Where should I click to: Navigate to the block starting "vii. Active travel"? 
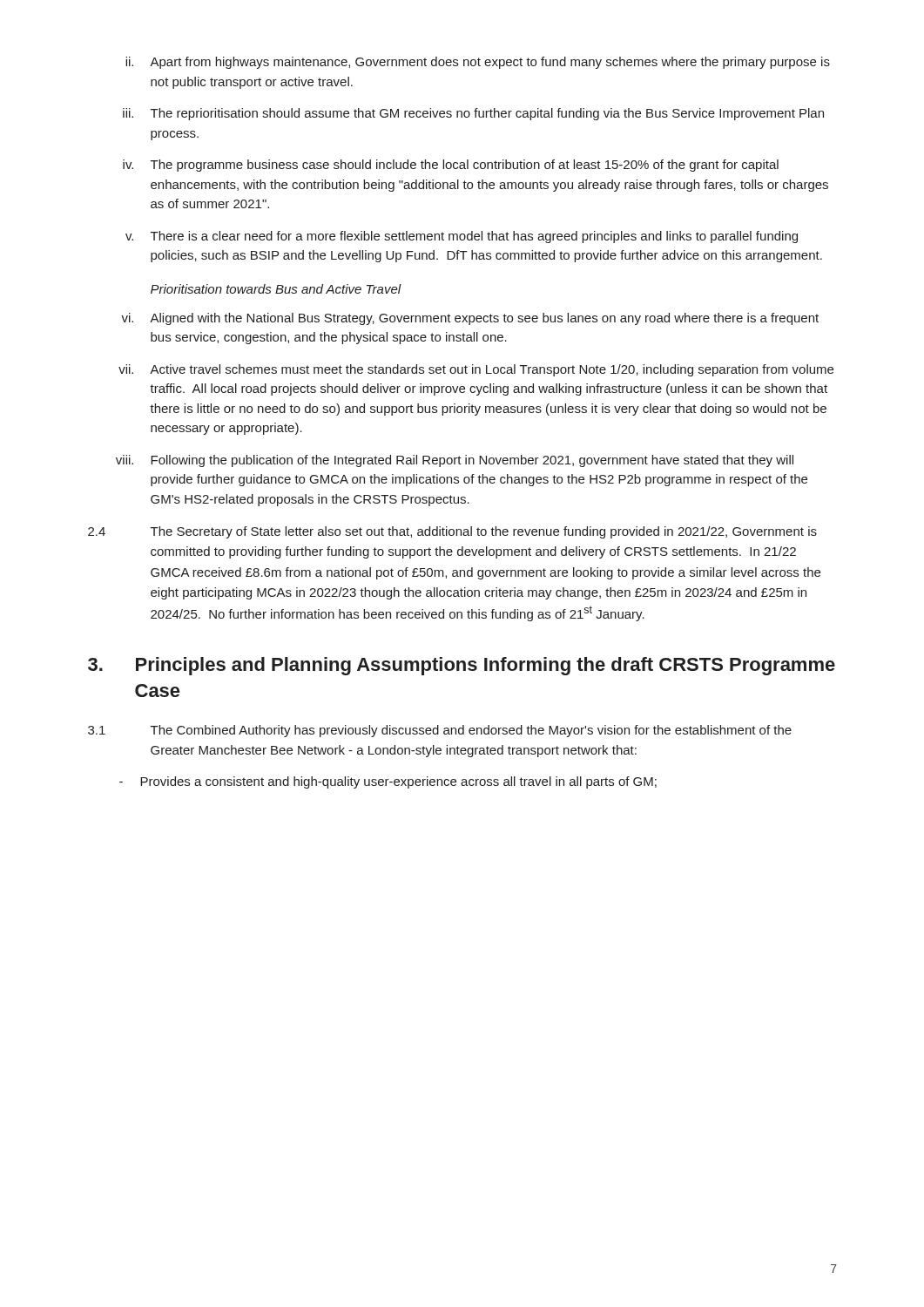point(462,399)
